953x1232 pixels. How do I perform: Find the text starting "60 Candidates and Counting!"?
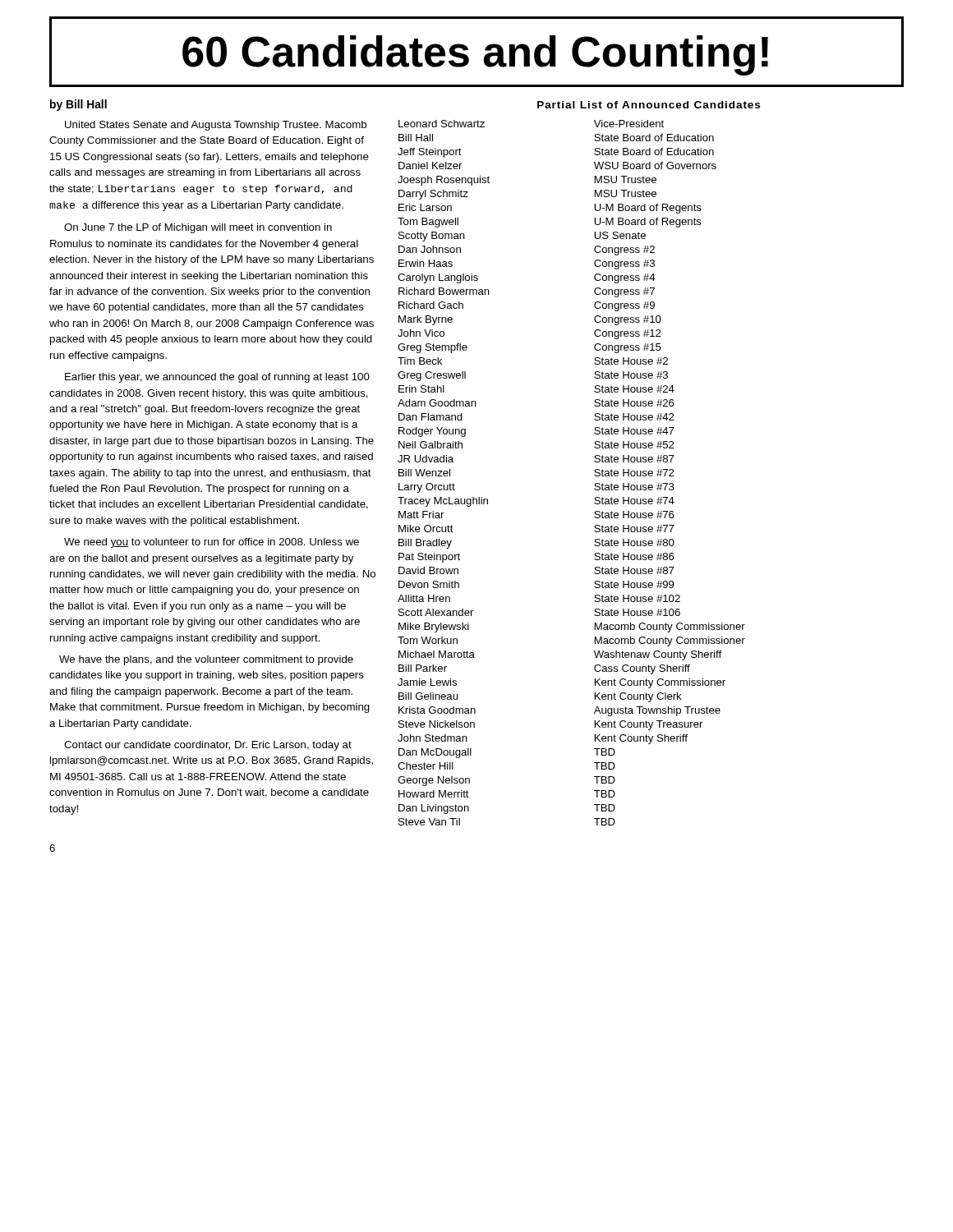476,52
